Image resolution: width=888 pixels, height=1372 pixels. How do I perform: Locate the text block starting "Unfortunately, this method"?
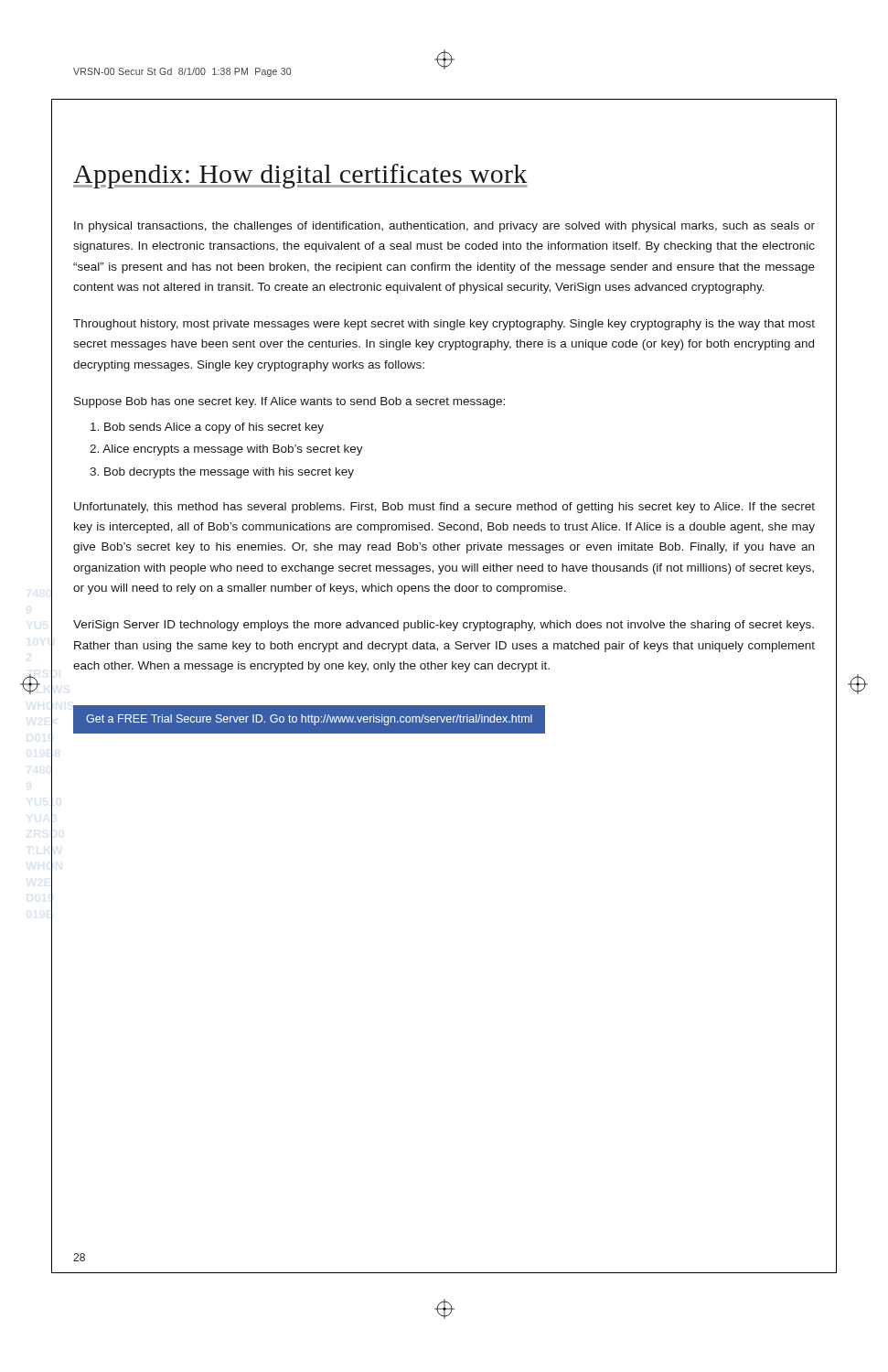pos(444,547)
